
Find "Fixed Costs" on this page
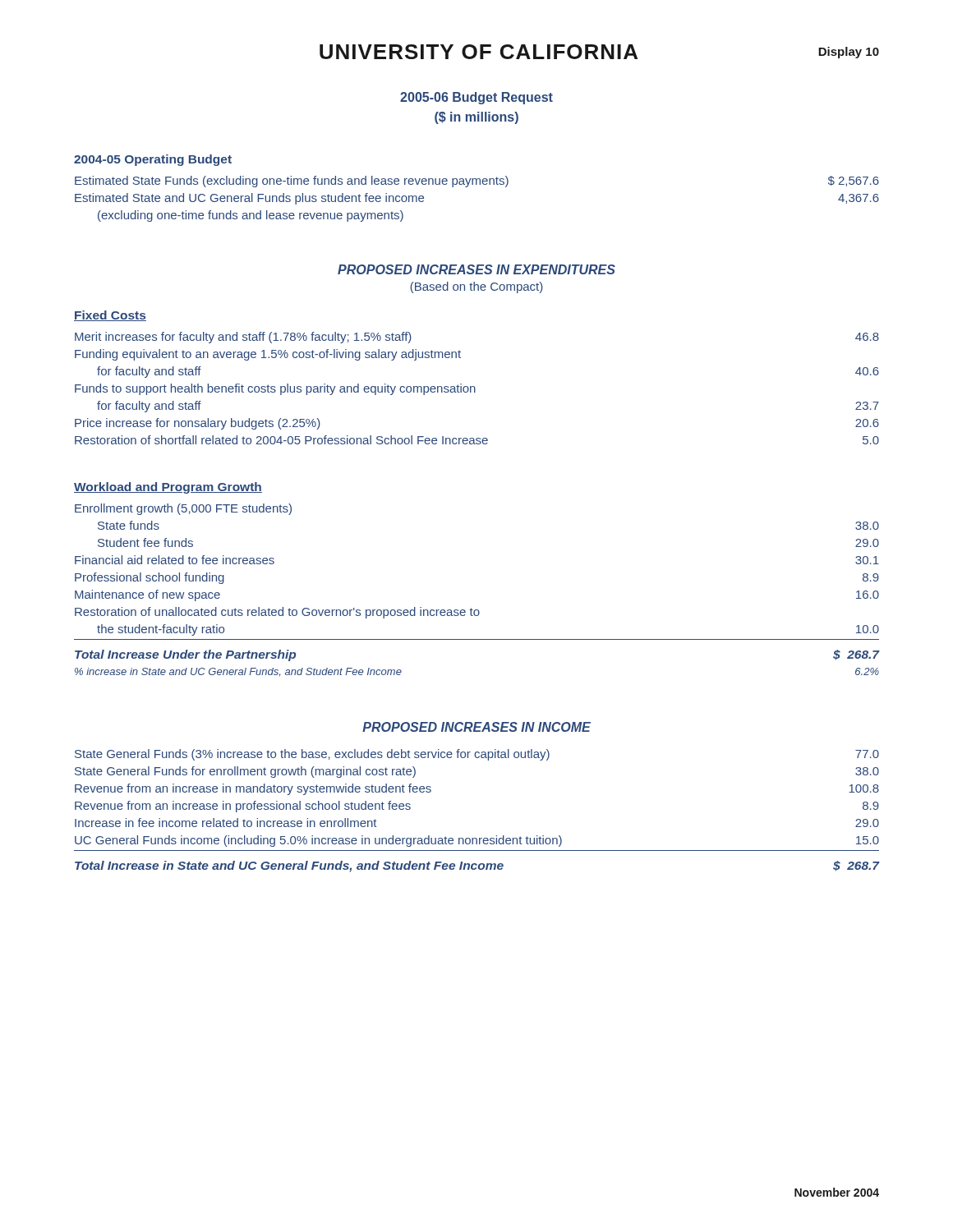coord(110,315)
